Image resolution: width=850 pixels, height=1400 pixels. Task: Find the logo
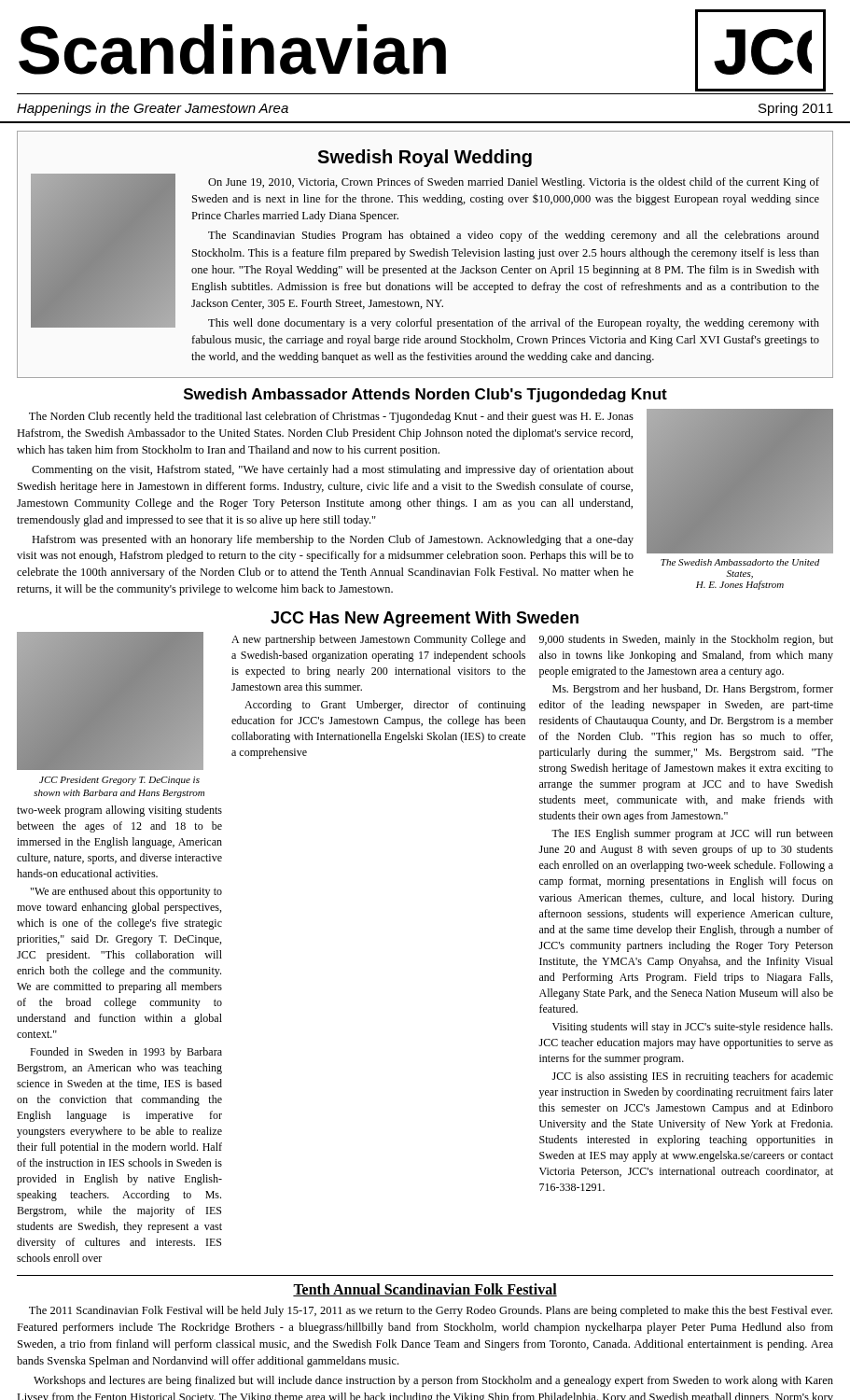tap(760, 50)
